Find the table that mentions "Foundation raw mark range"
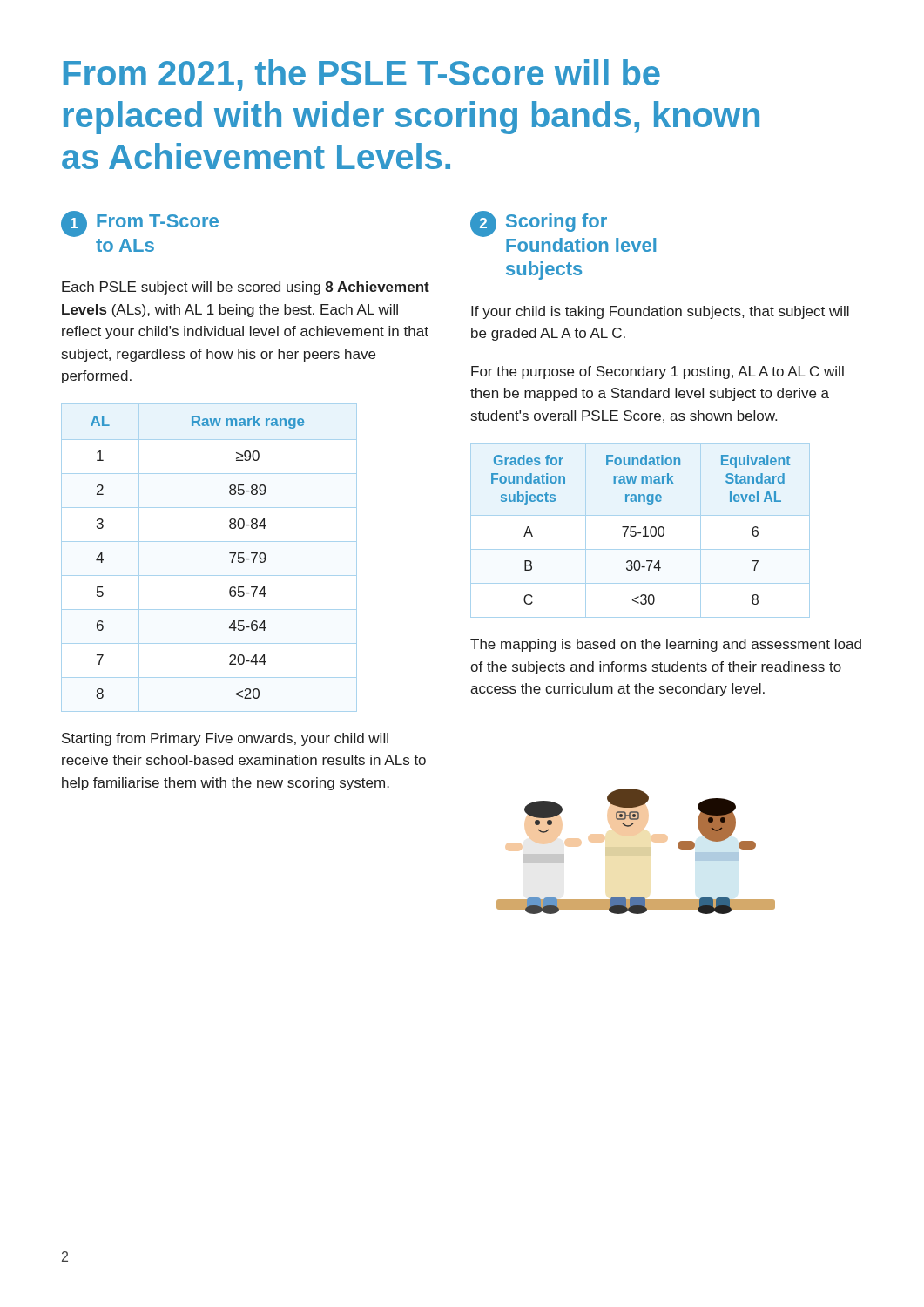 pyautogui.click(x=666, y=530)
